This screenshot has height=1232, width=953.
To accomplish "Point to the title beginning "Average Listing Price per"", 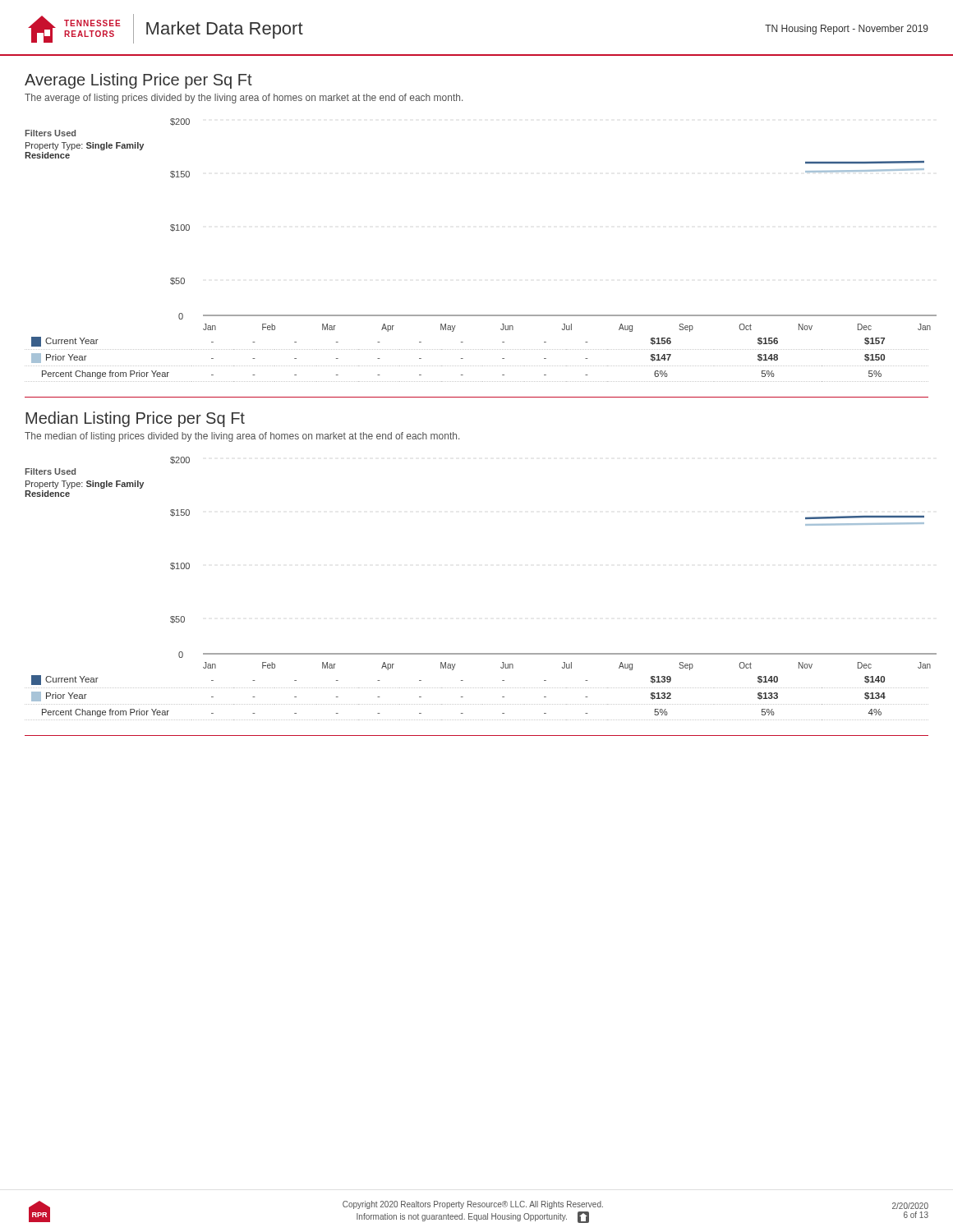I will [138, 80].
